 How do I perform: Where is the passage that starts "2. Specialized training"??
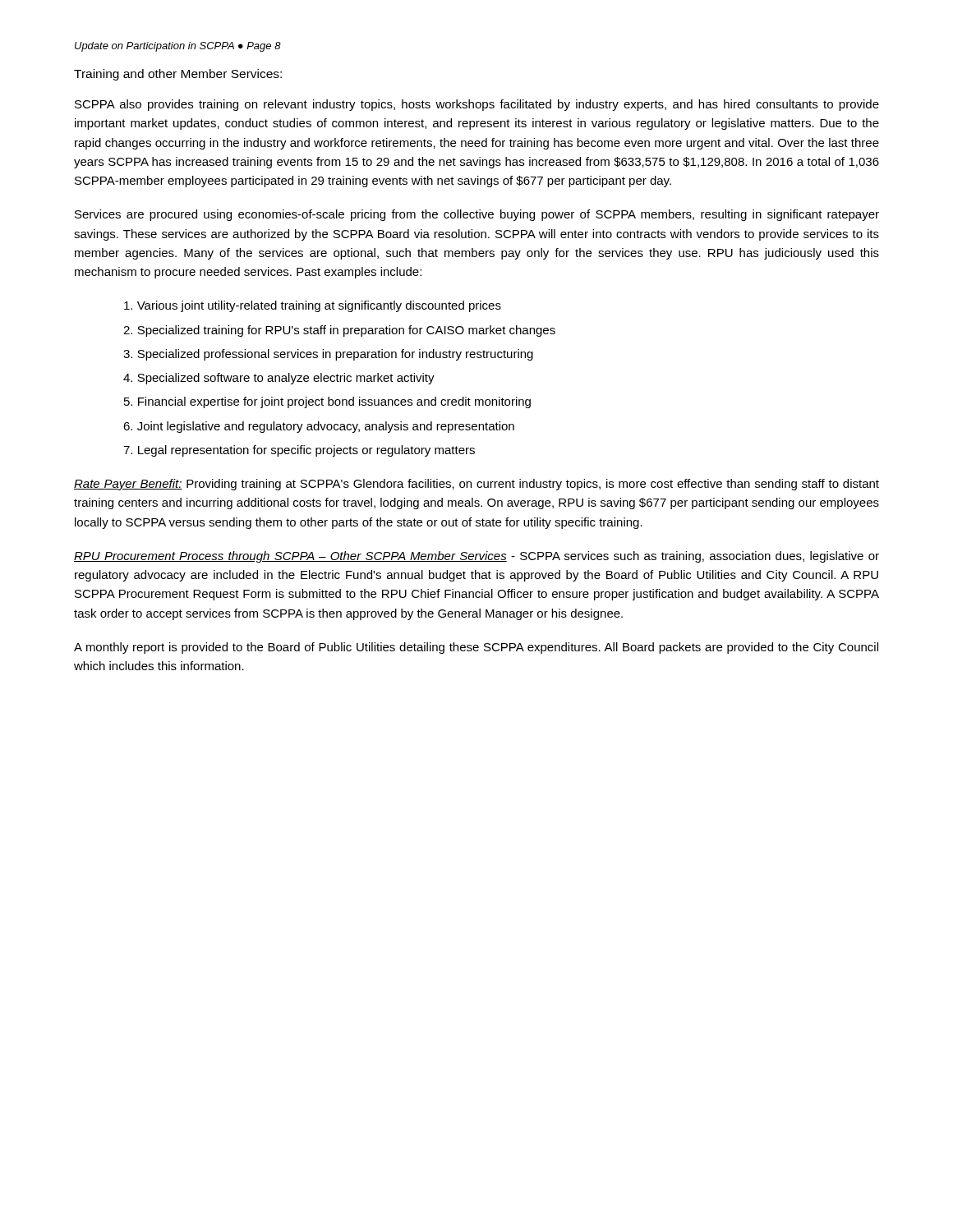tap(339, 329)
